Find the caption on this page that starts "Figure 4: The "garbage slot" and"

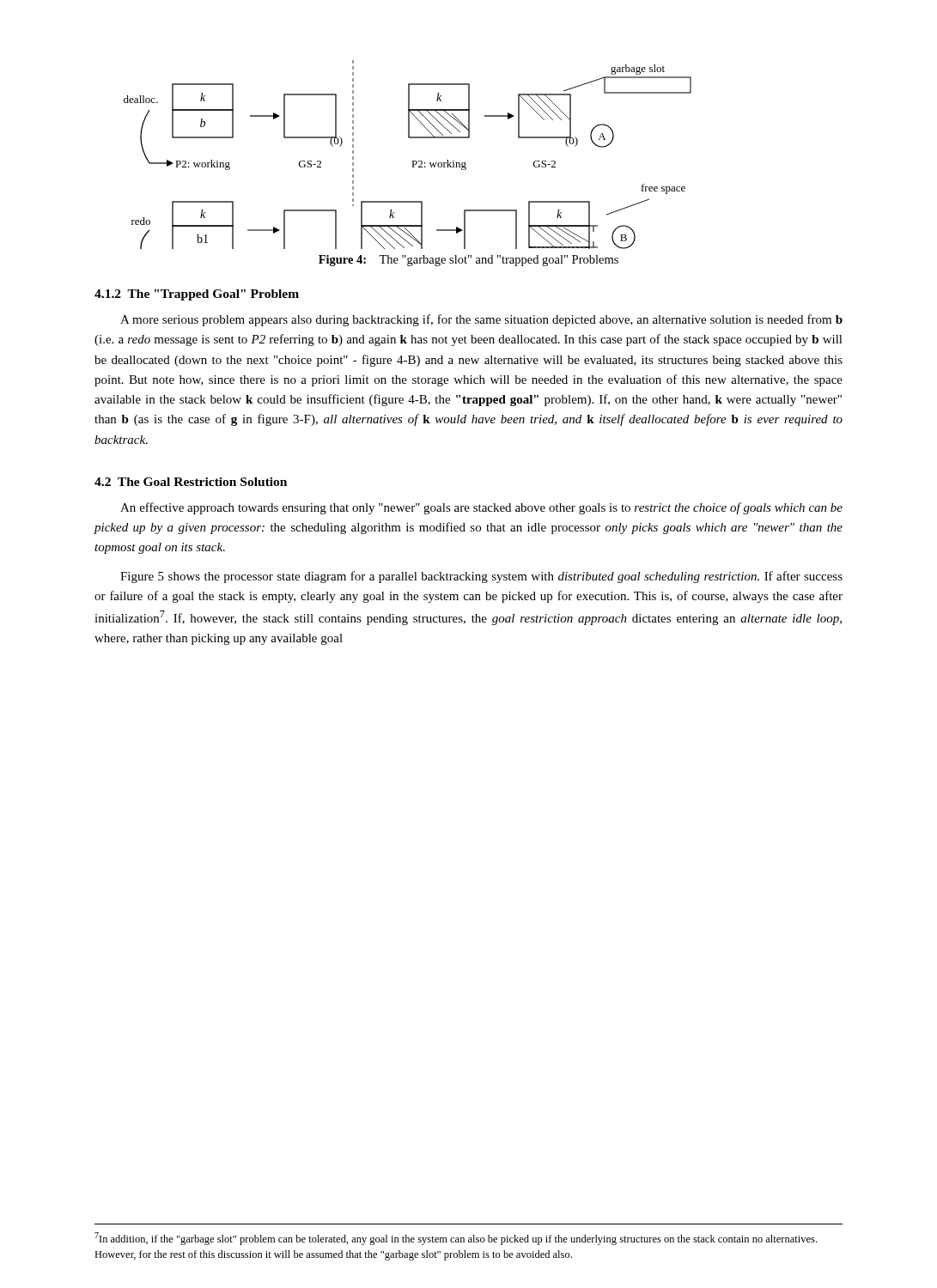click(468, 259)
